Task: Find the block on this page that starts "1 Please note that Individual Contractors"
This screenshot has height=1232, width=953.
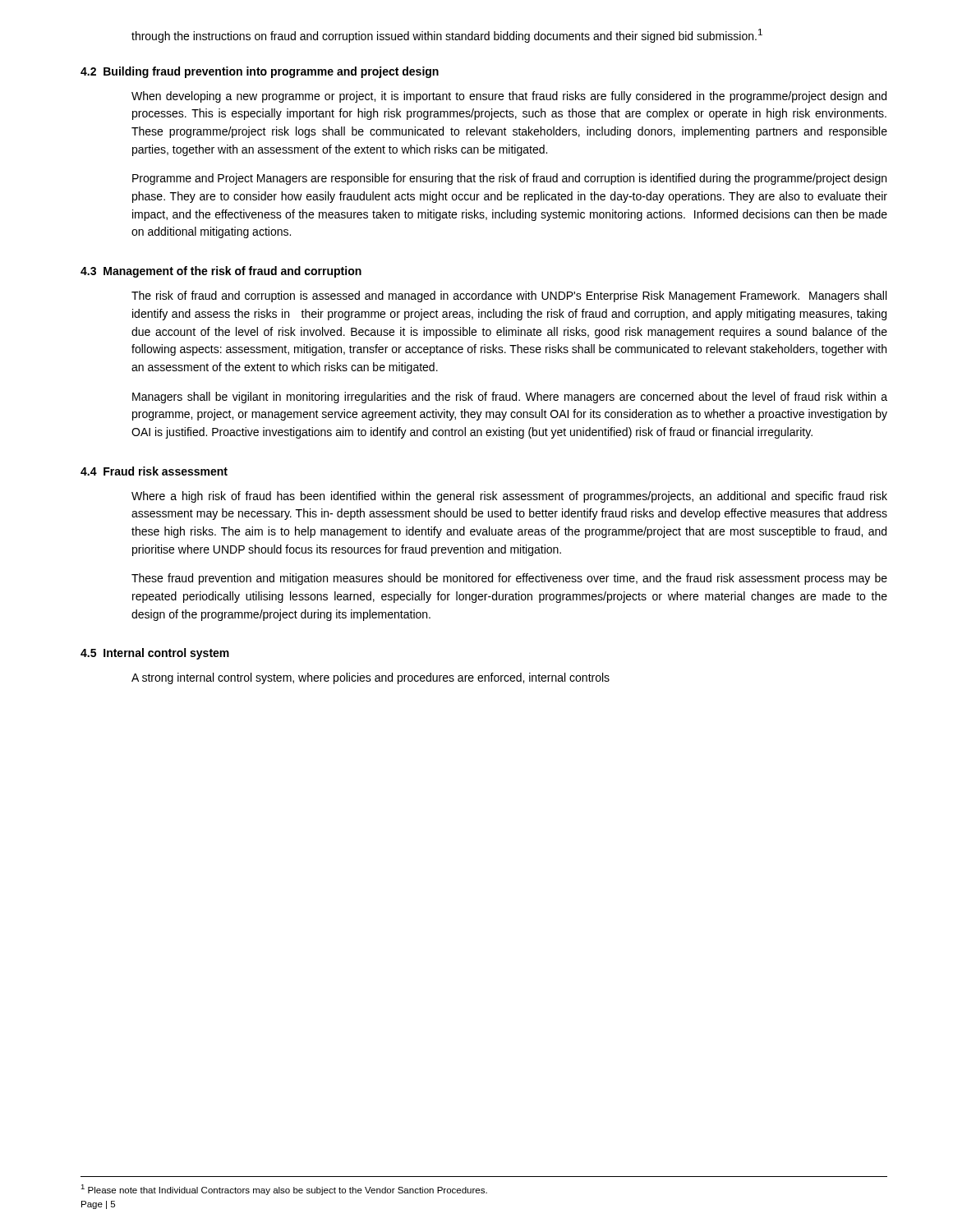Action: tap(284, 1188)
